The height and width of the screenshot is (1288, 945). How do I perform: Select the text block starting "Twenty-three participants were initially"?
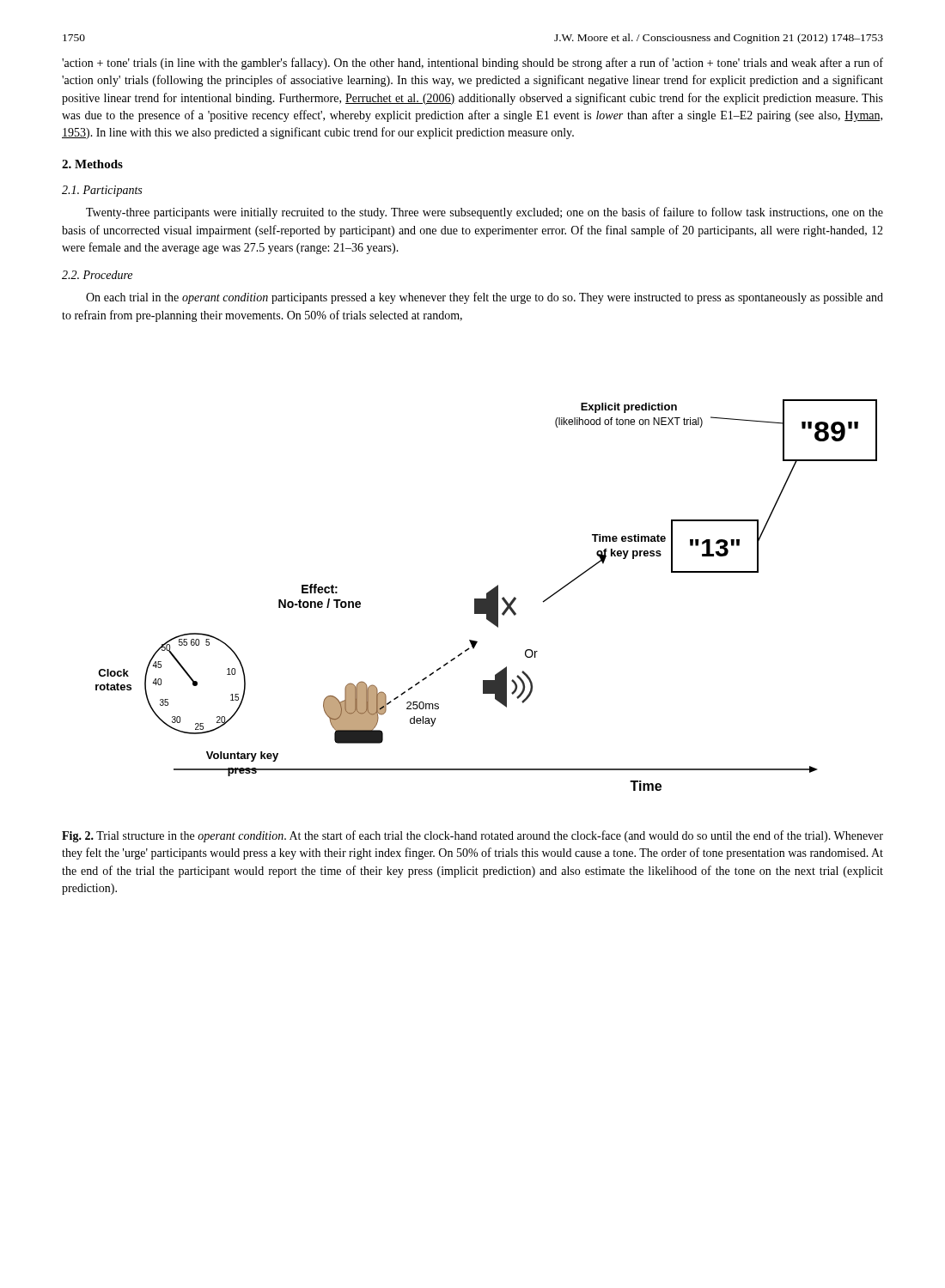point(472,231)
